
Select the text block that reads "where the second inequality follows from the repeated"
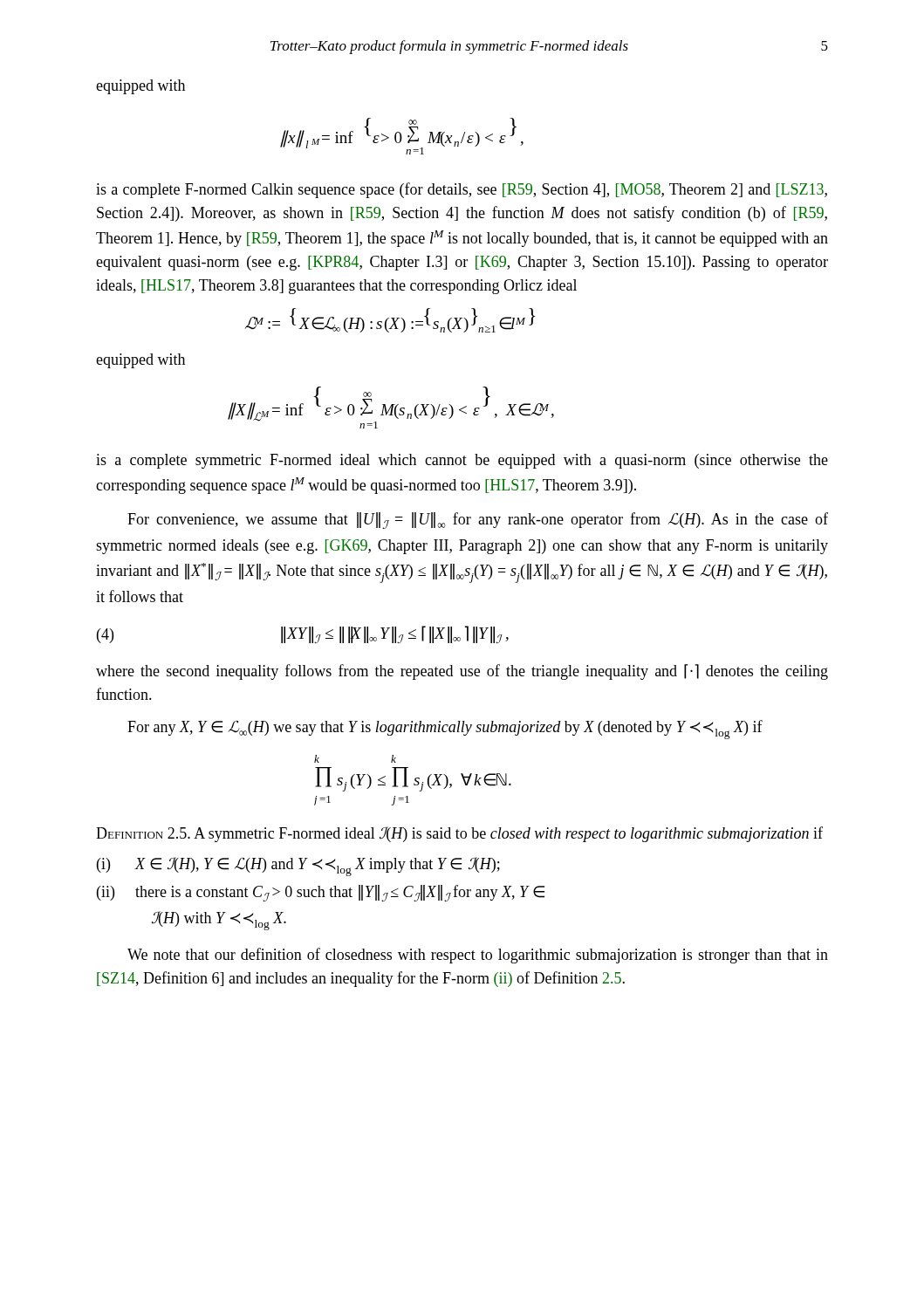tap(462, 683)
